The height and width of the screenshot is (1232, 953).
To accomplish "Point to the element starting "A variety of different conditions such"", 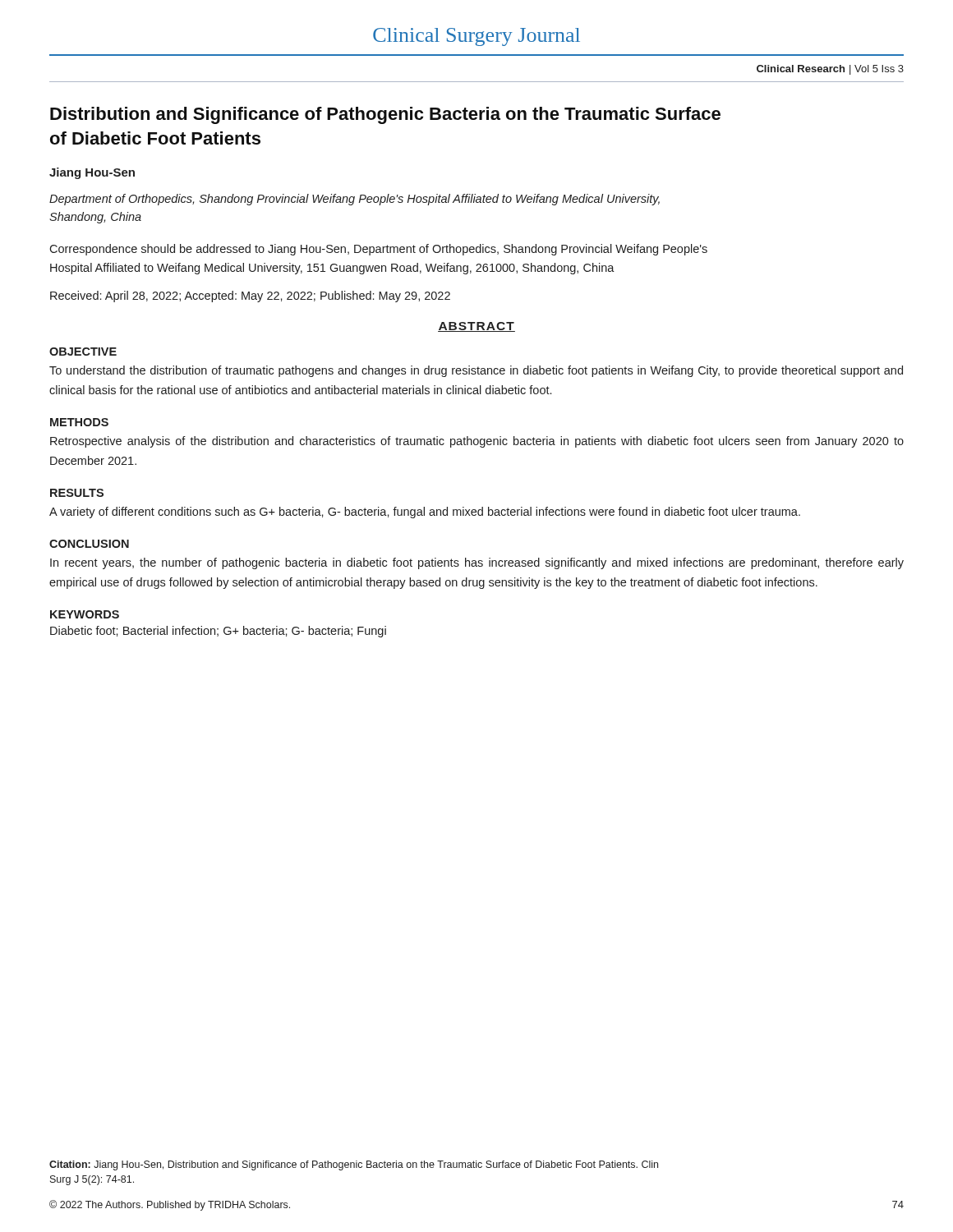I will 425,512.
